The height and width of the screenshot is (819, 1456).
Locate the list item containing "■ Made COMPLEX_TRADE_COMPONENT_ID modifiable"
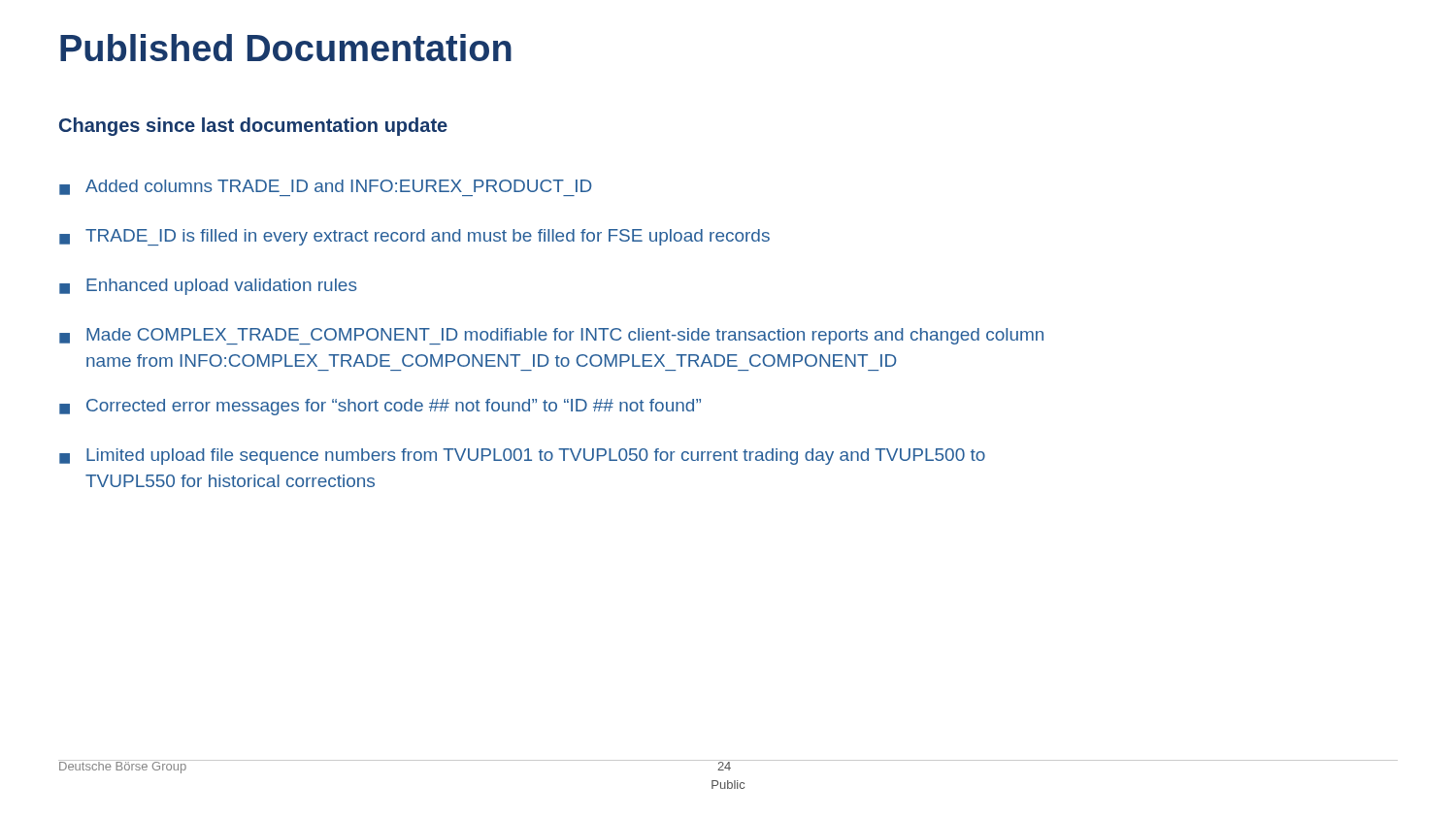click(728, 348)
